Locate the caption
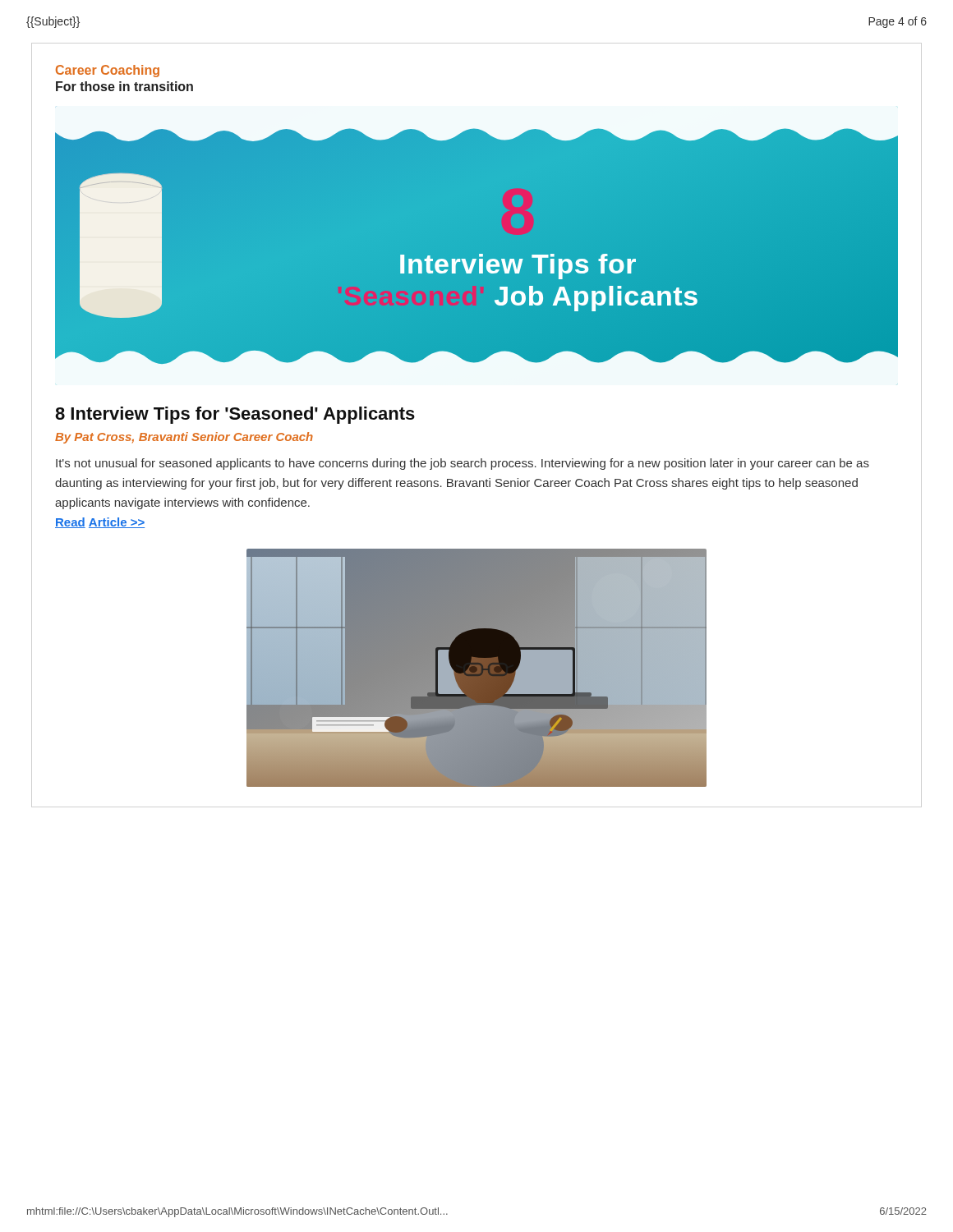The height and width of the screenshot is (1232, 953). click(184, 437)
